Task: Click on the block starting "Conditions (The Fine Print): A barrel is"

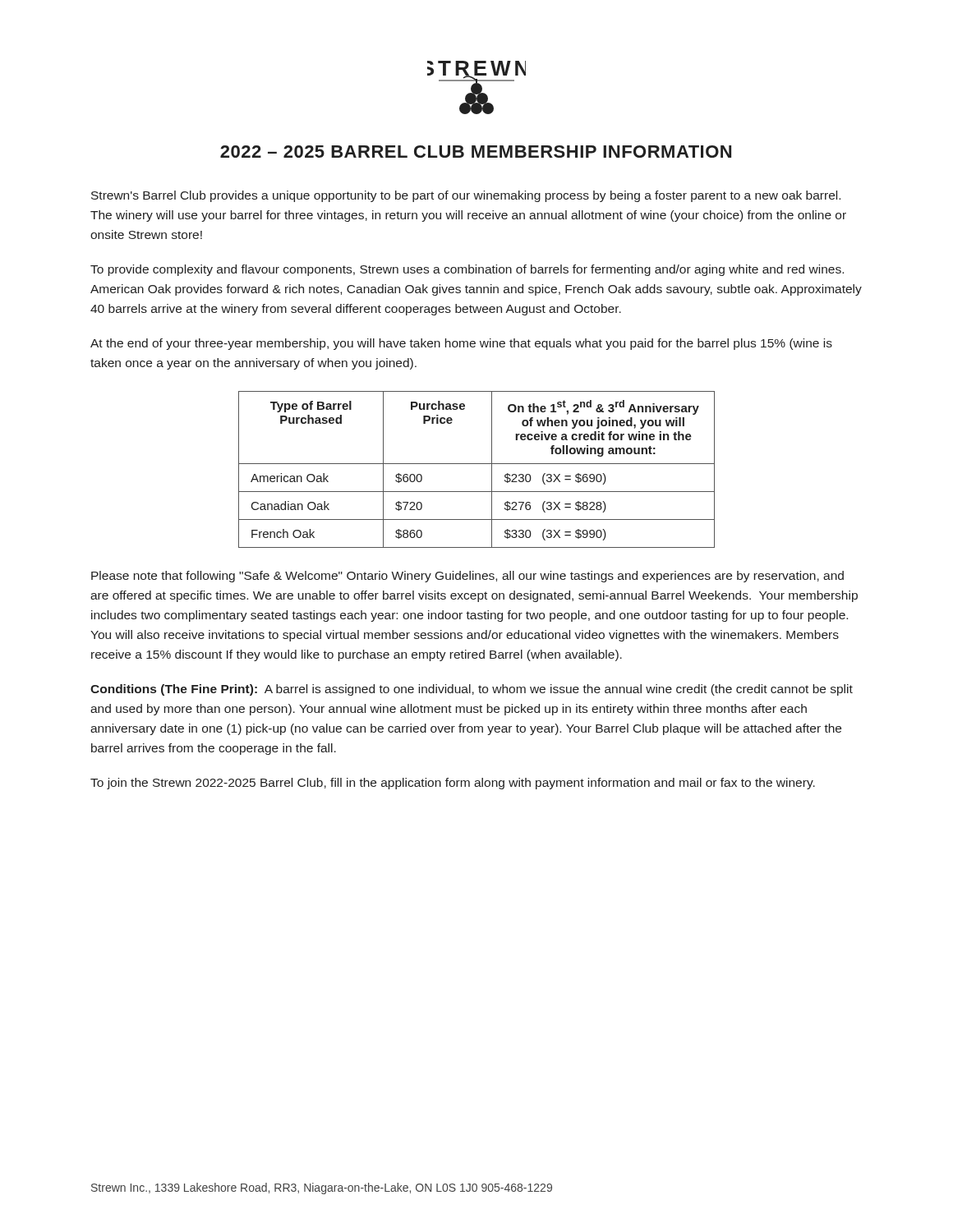Action: 471,718
